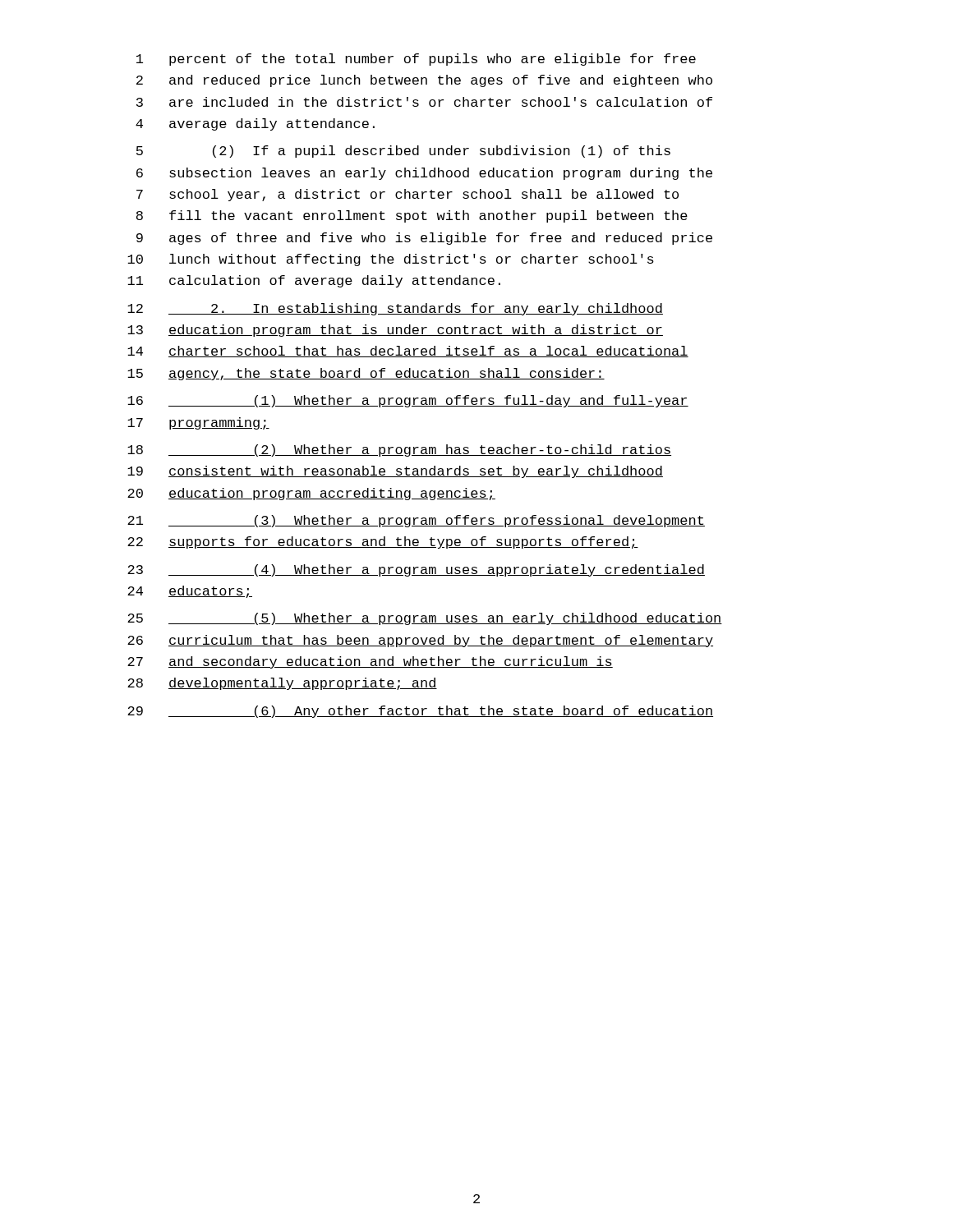Find the list item with the text "11 calculation of"
Screen dimensions: 1232x953
point(493,282)
